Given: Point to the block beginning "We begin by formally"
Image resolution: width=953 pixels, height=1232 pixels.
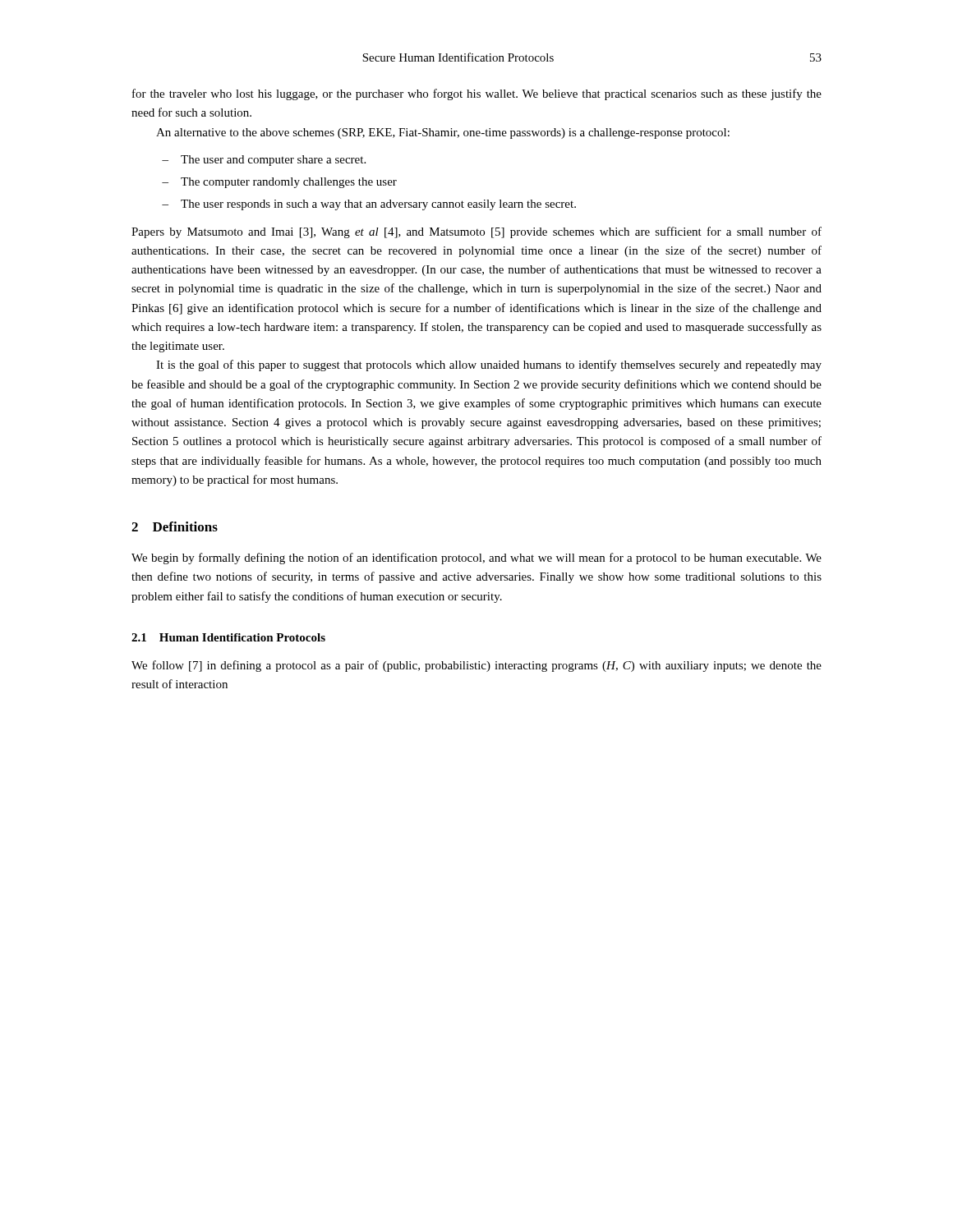Looking at the screenshot, I should 476,577.
